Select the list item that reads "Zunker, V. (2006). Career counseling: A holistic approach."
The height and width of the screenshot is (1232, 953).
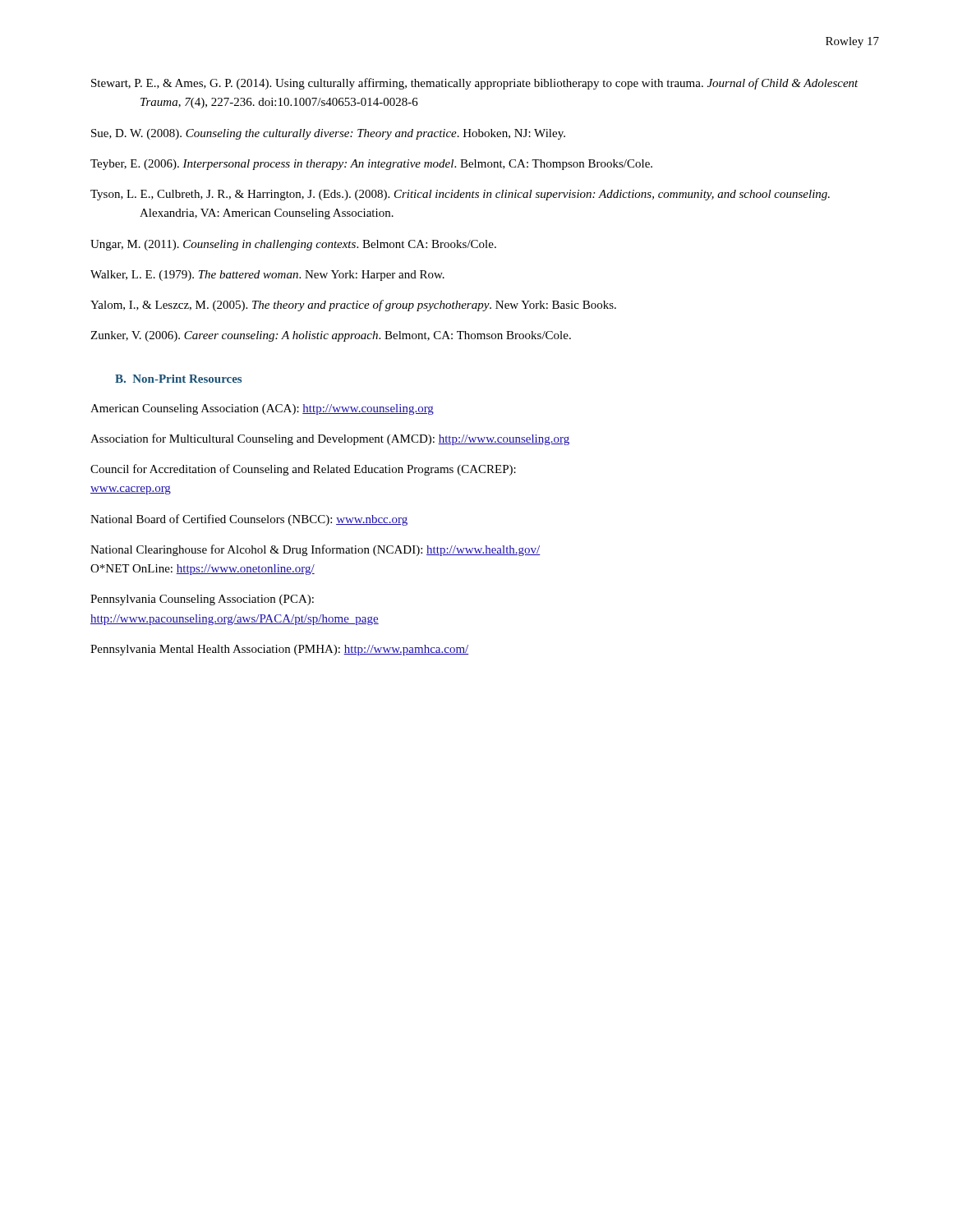tap(331, 335)
